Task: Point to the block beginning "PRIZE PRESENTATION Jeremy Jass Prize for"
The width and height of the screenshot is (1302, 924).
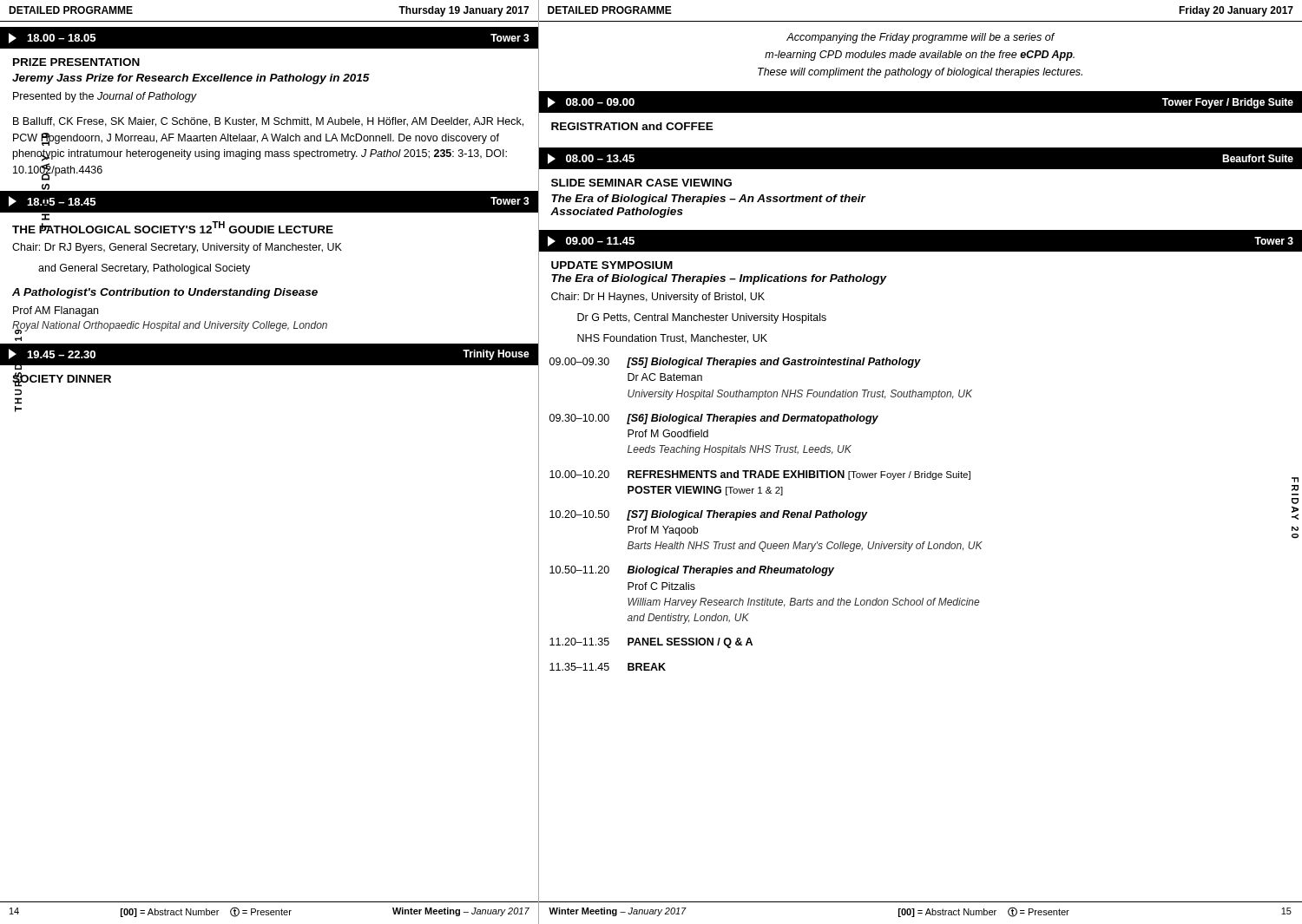Action: pos(269,117)
